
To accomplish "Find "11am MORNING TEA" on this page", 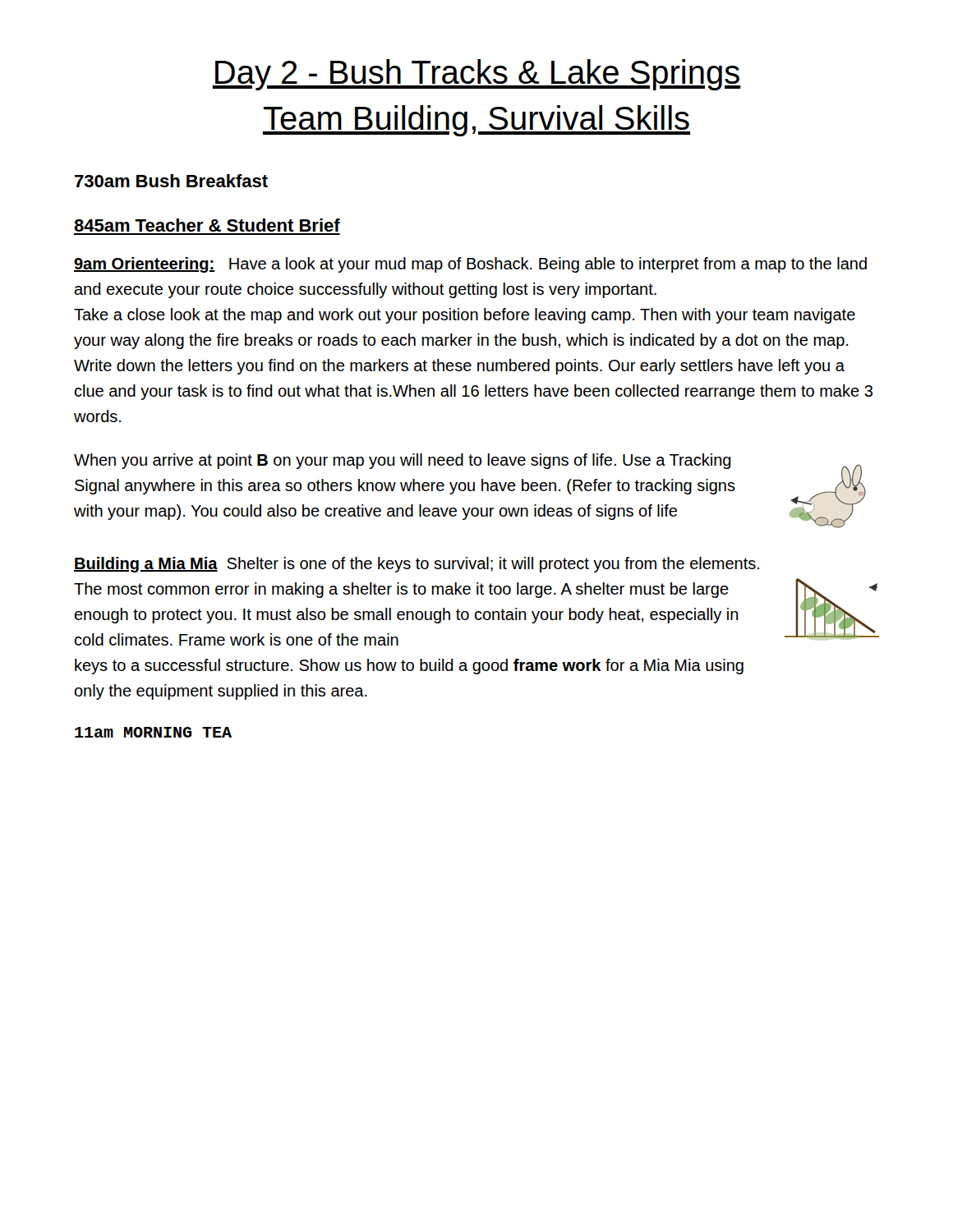I will (x=153, y=733).
